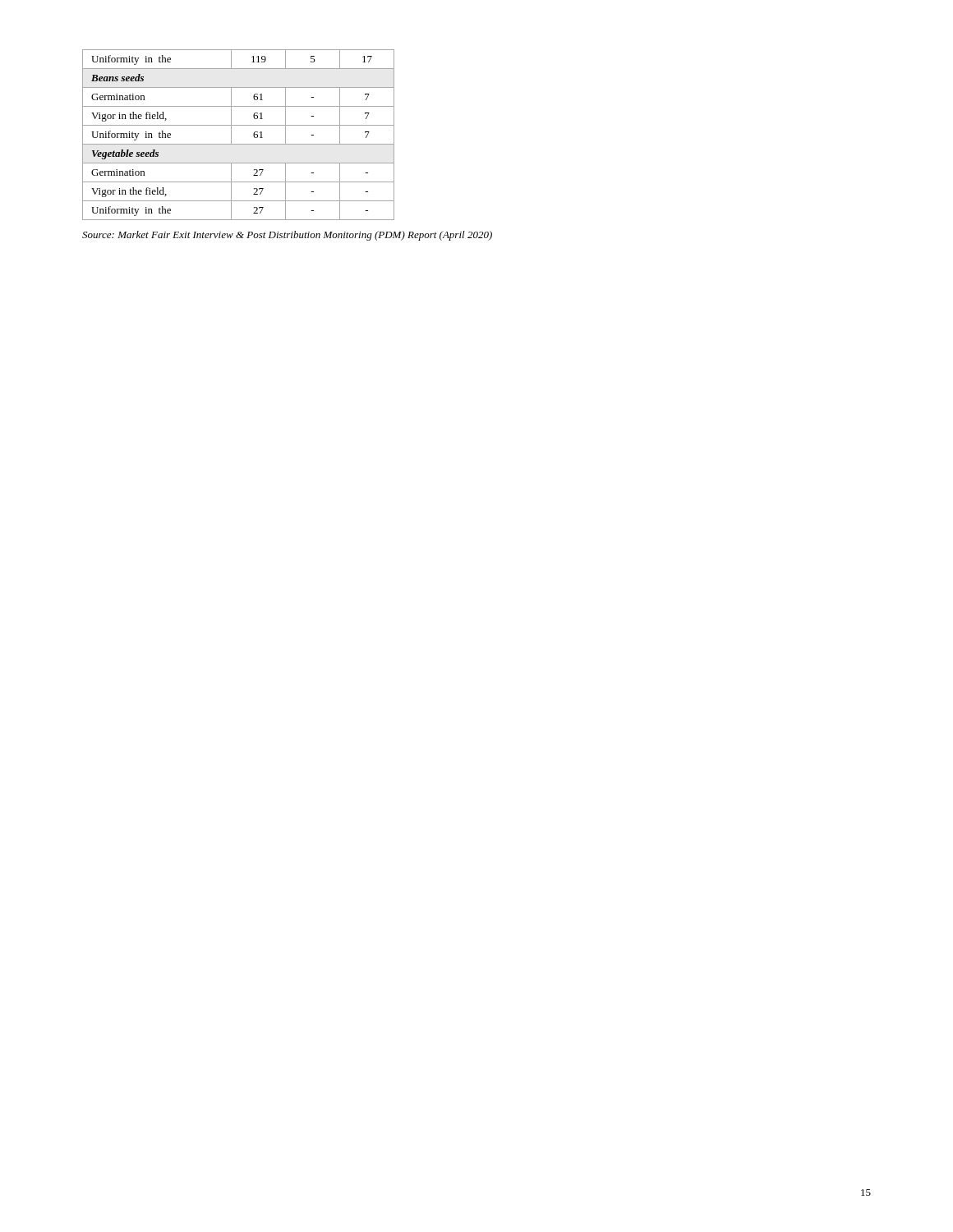The width and height of the screenshot is (953, 1232).
Task: Click on the table containing "Vigor in the field,"
Action: [x=238, y=135]
